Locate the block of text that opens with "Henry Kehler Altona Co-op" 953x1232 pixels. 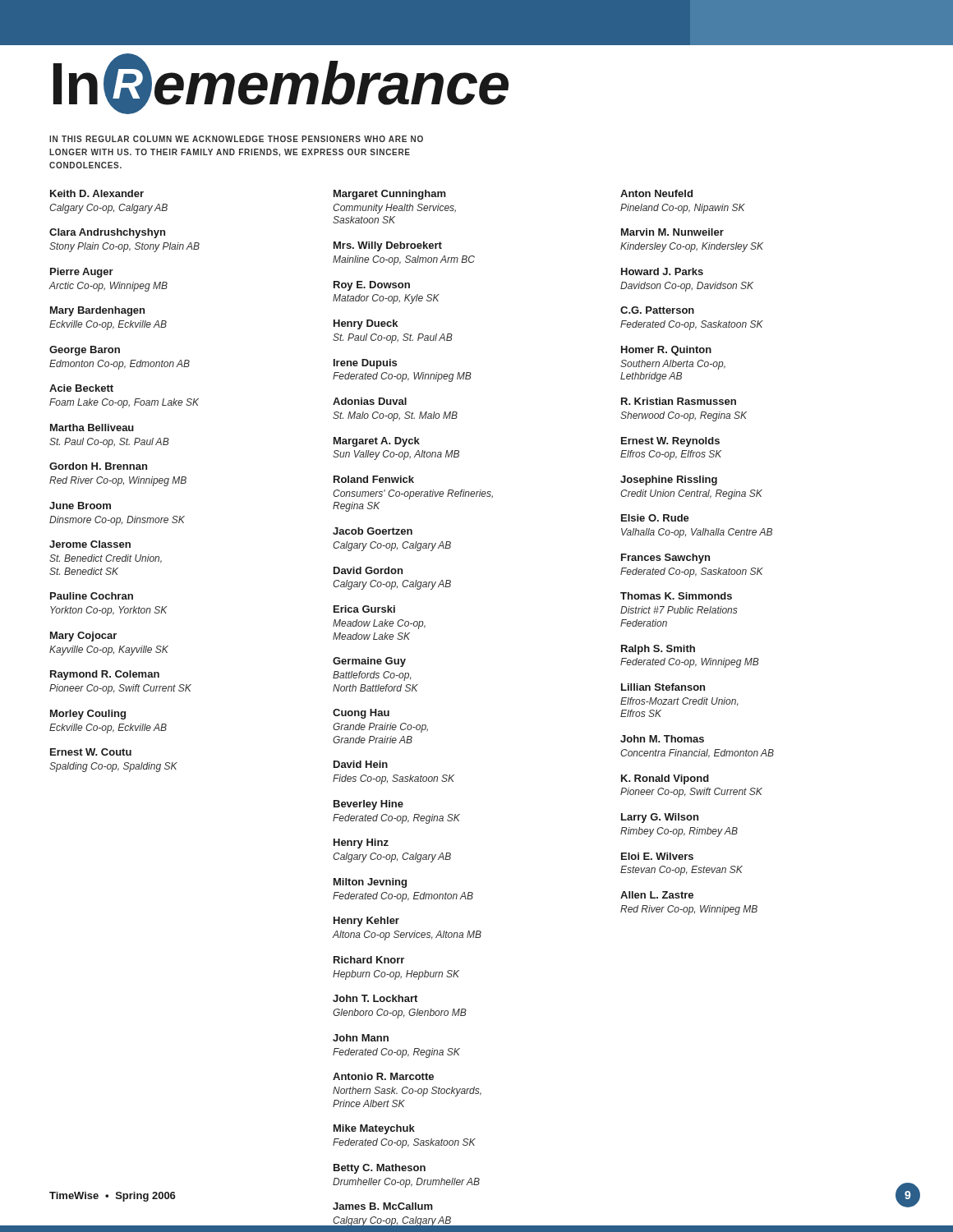point(472,928)
